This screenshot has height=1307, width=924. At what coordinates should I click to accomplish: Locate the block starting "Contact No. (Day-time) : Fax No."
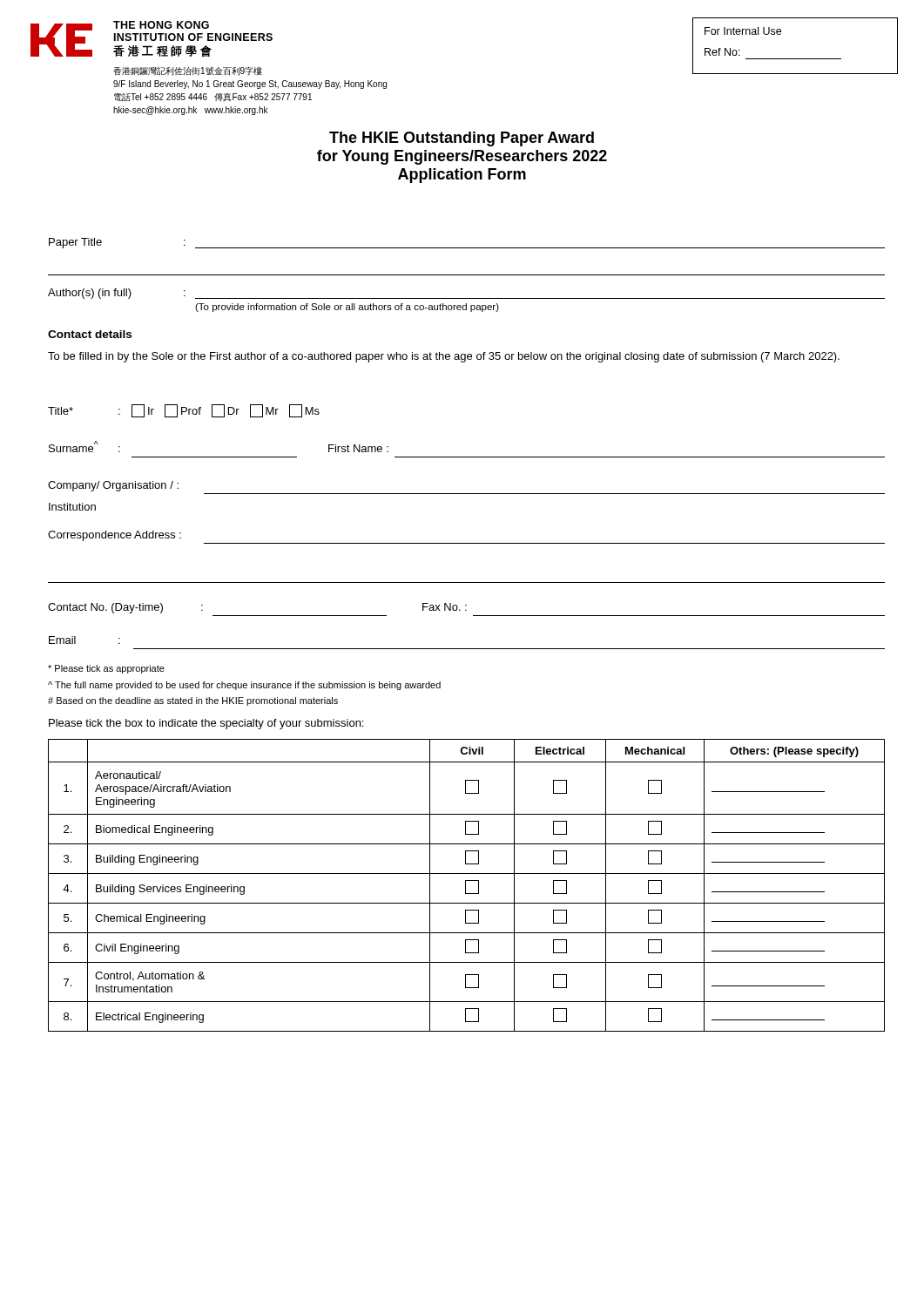pyautogui.click(x=466, y=606)
